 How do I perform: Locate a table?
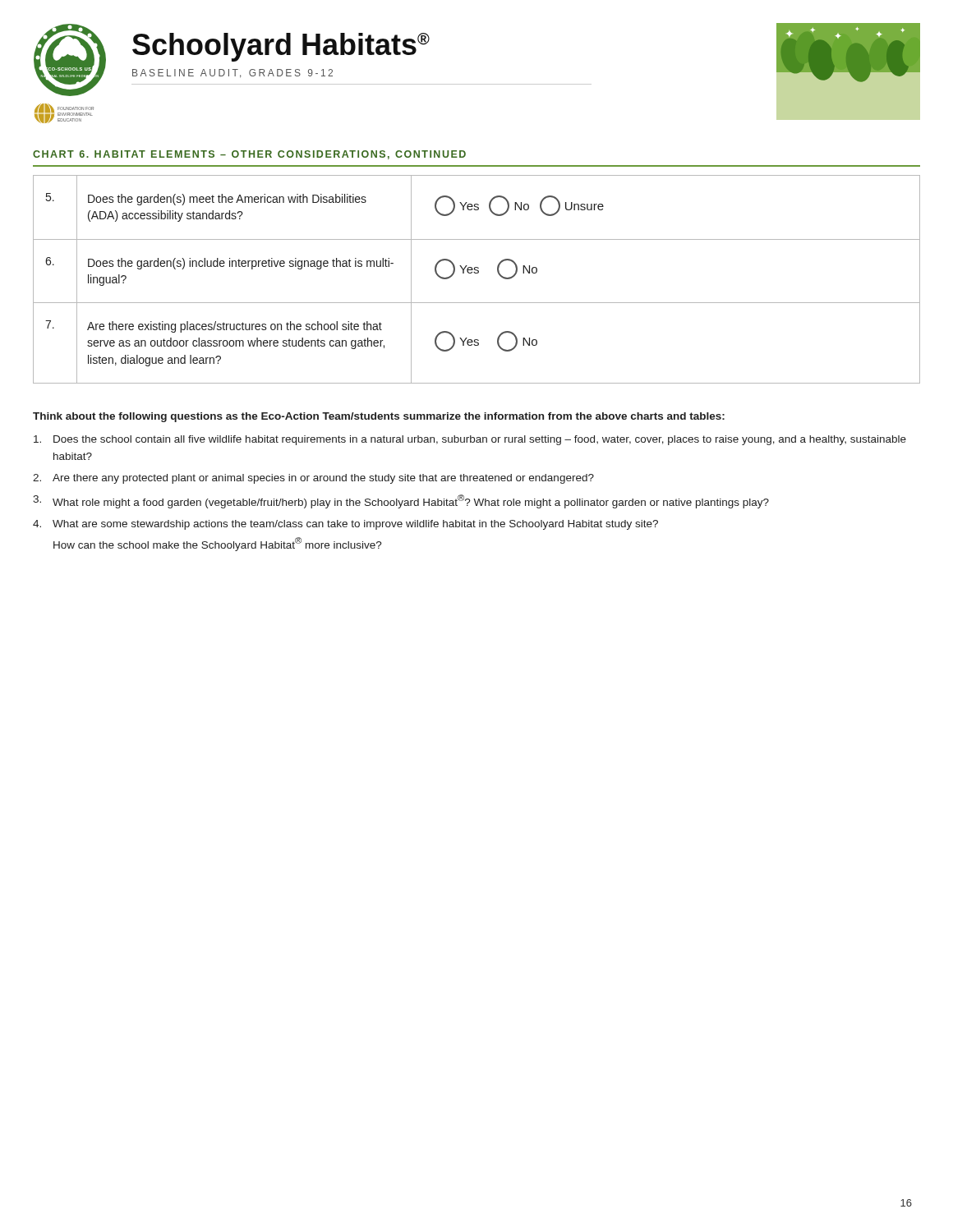tap(476, 279)
